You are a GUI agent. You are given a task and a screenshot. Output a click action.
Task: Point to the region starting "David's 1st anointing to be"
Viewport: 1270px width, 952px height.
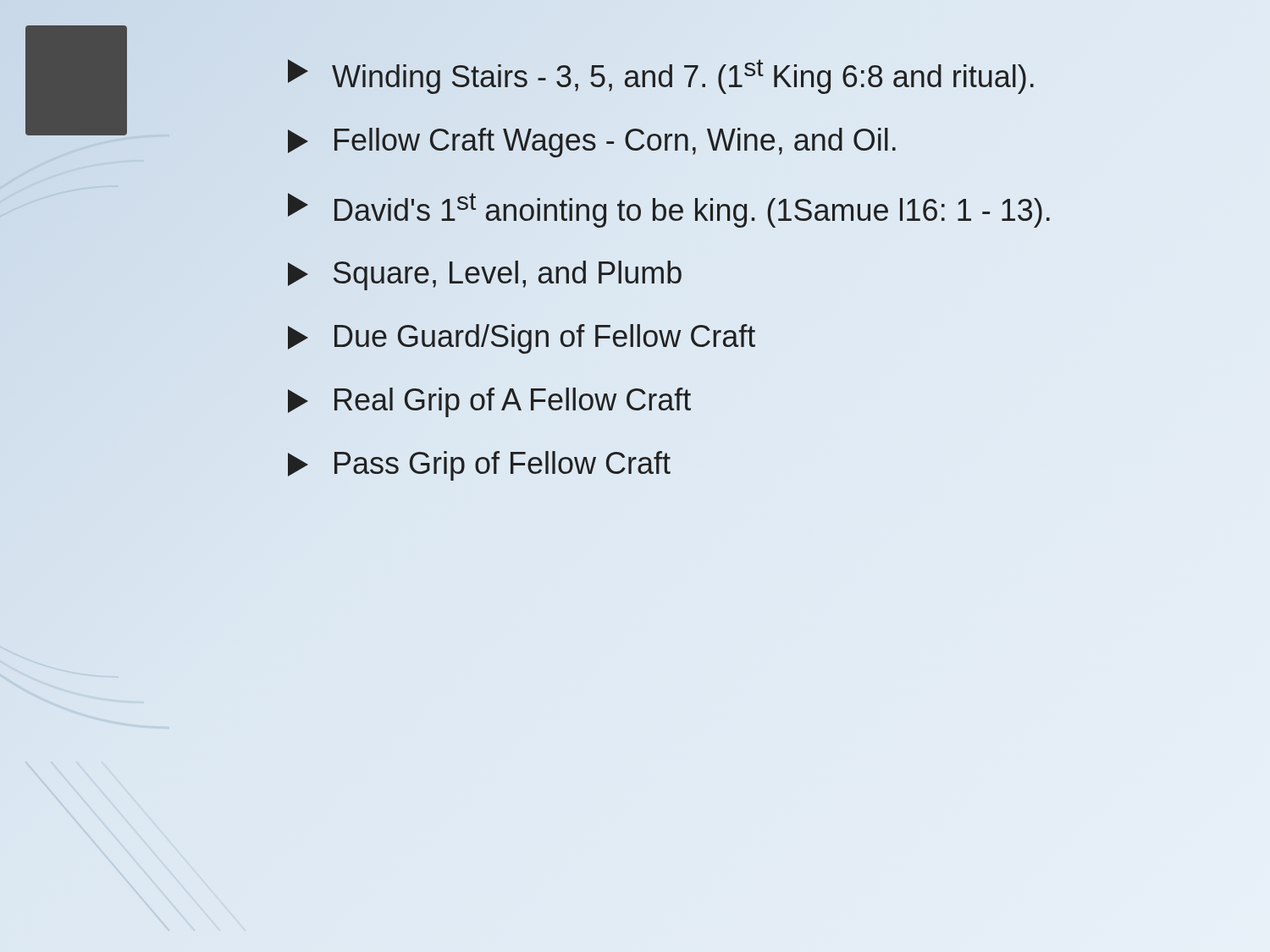click(x=670, y=207)
